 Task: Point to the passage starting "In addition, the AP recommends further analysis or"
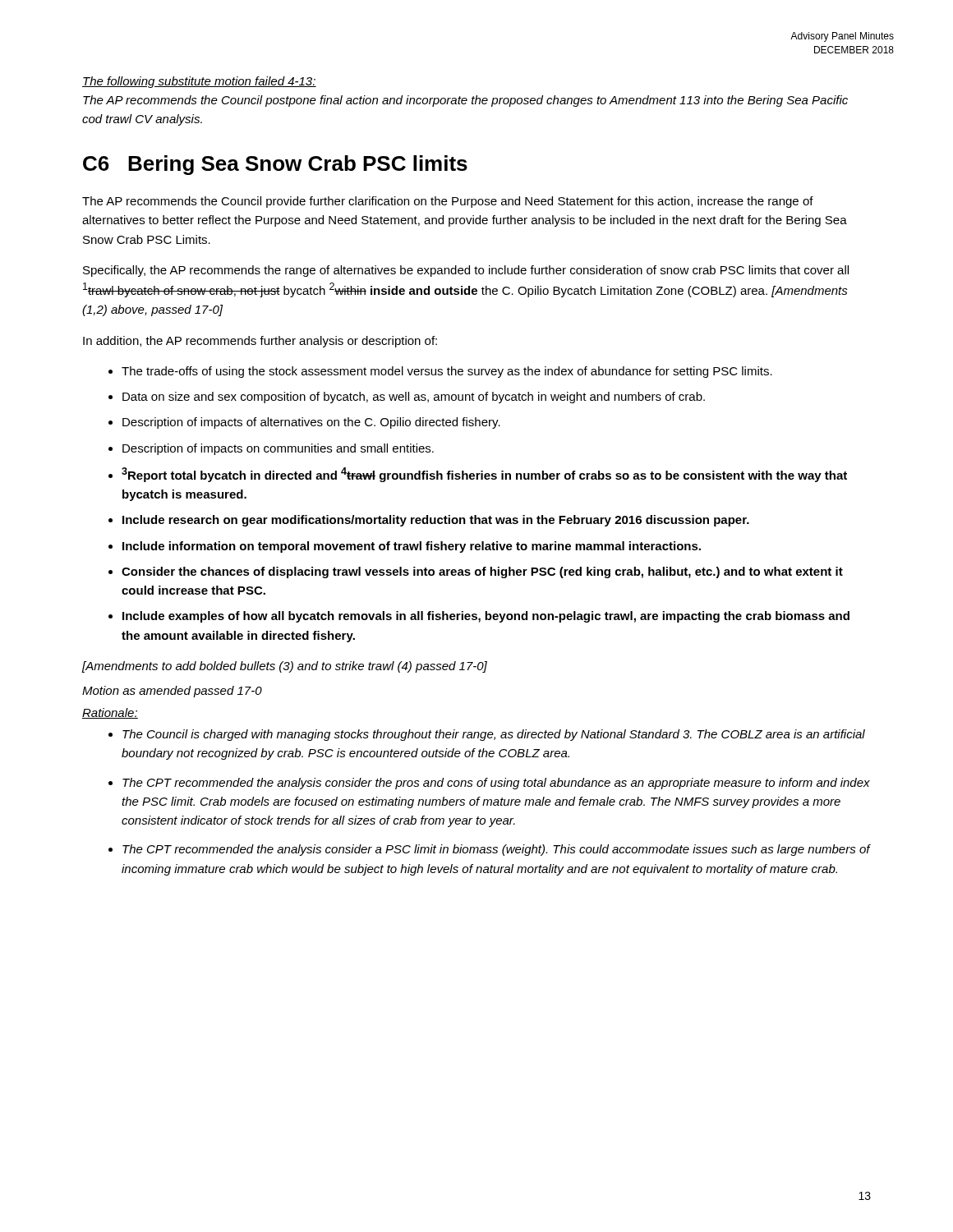tap(260, 340)
